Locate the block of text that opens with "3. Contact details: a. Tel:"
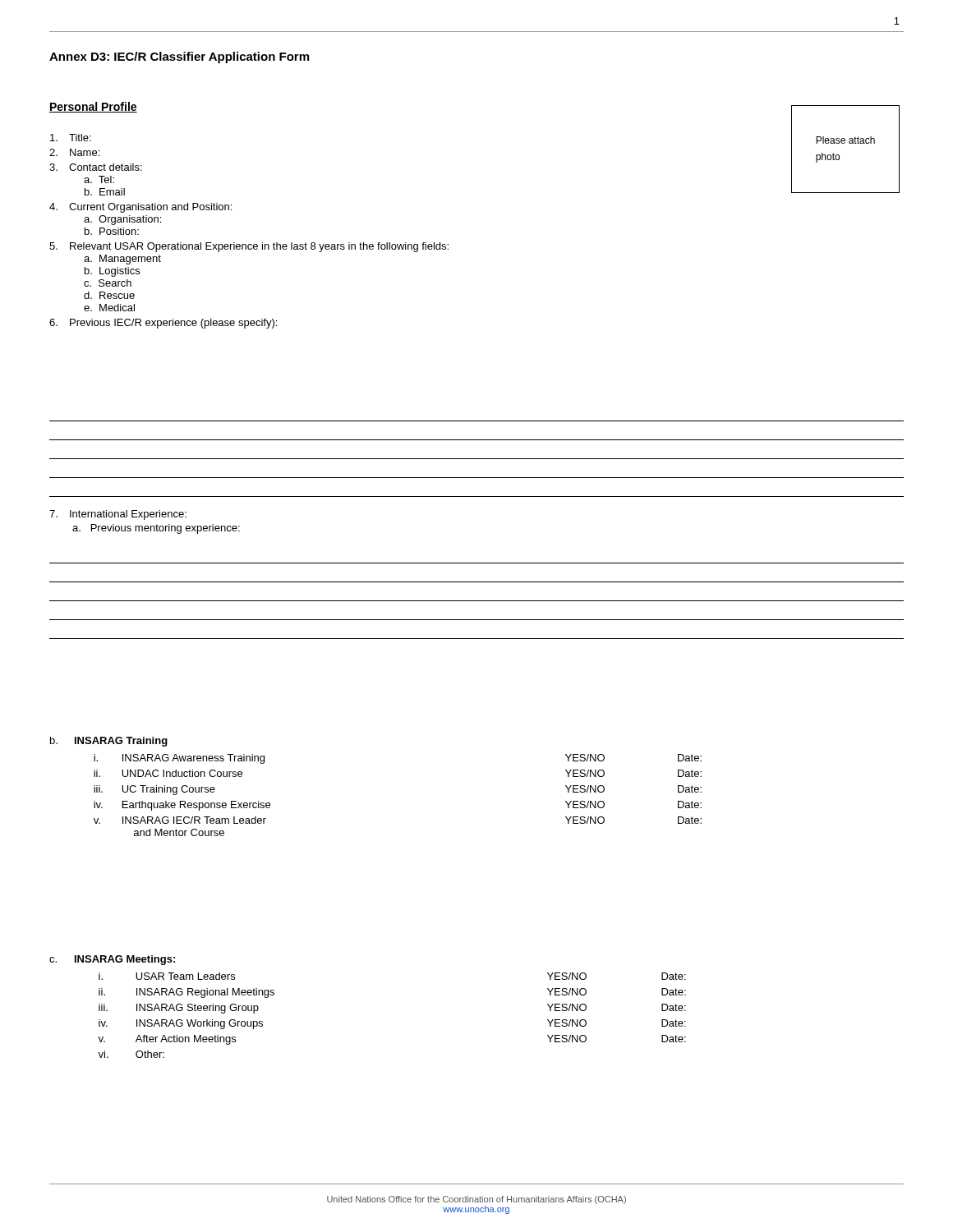The width and height of the screenshot is (953, 1232). (x=96, y=180)
